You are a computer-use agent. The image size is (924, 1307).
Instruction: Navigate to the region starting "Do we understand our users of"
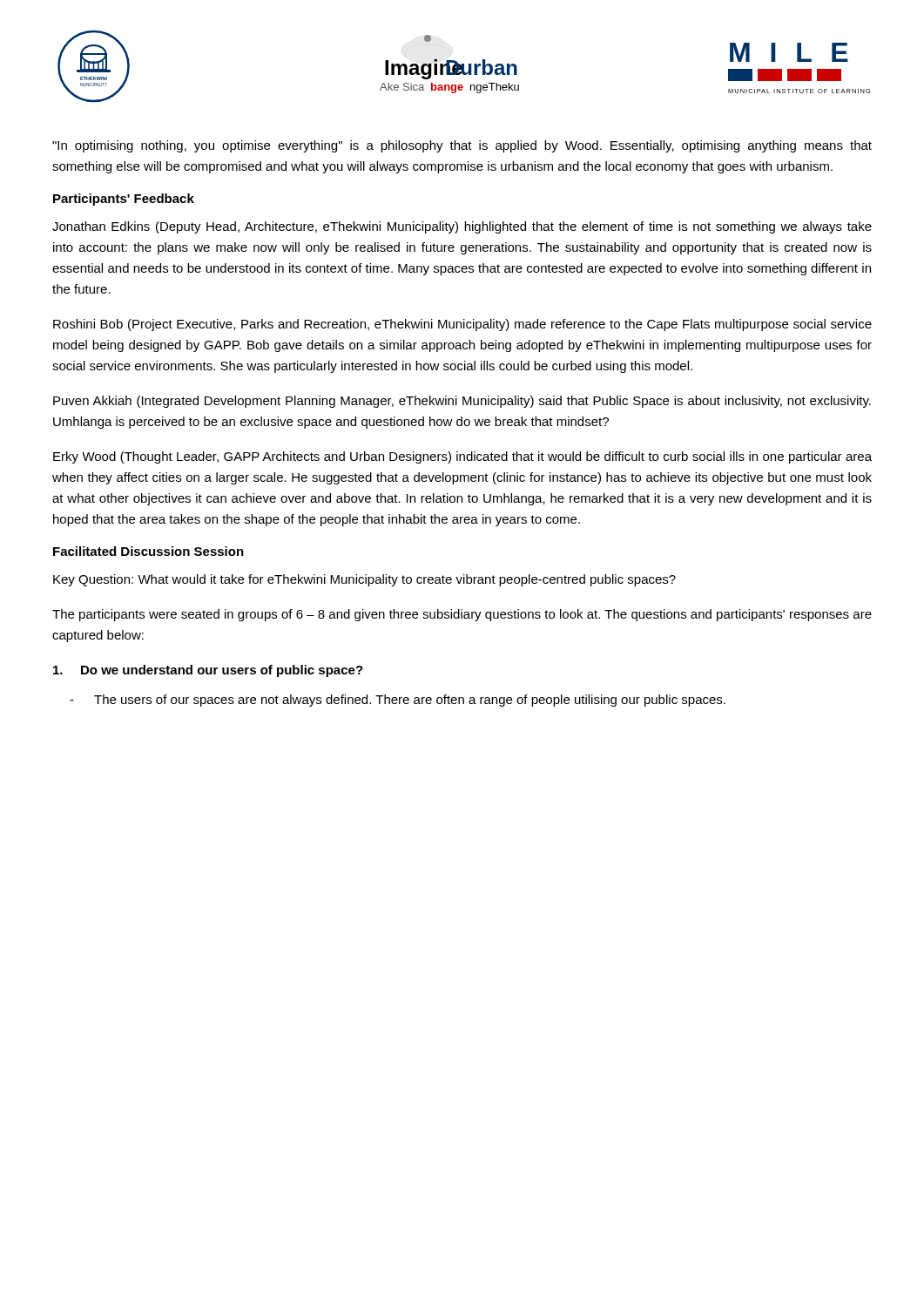coord(208,671)
